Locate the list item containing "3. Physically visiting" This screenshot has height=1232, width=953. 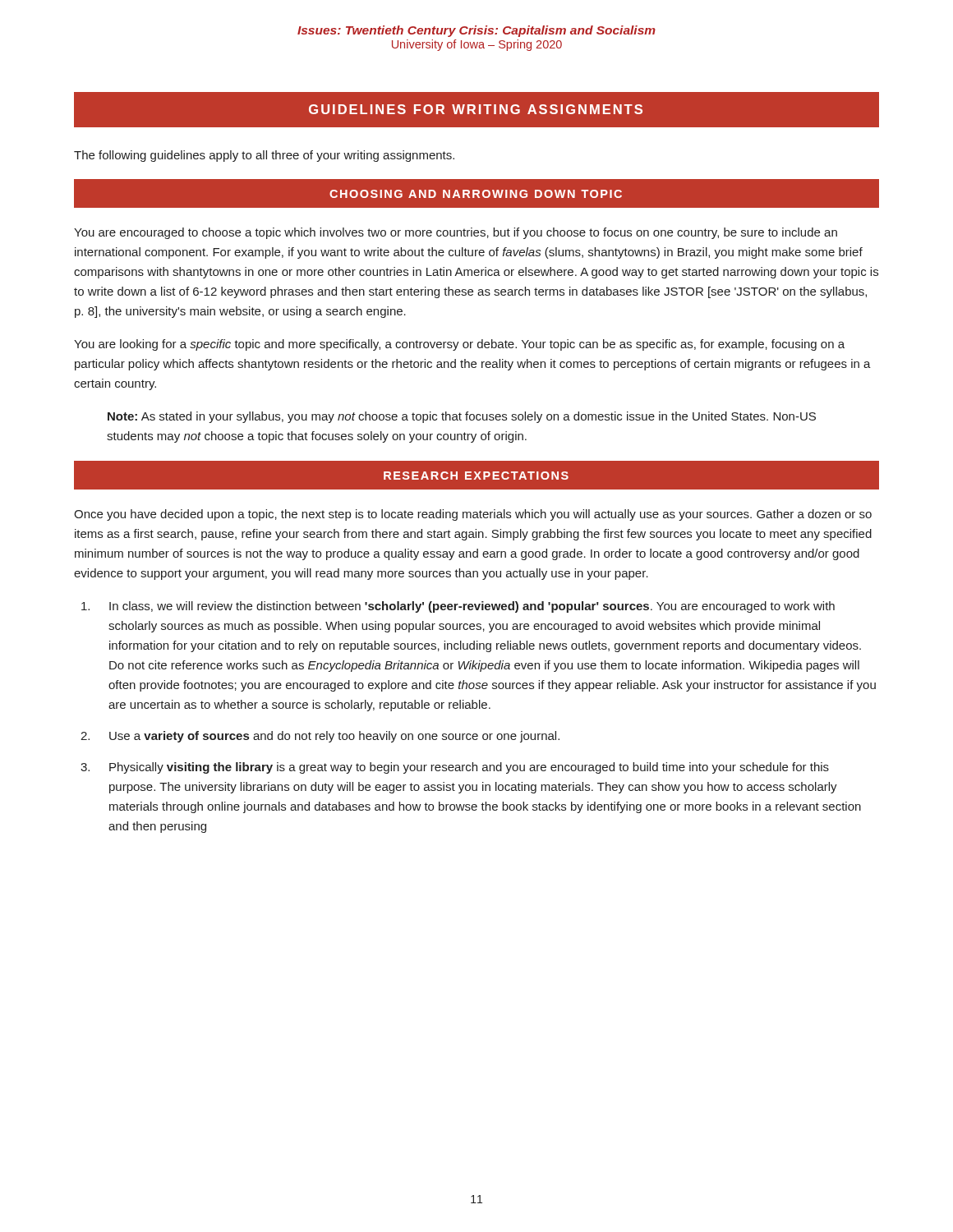coord(476,797)
